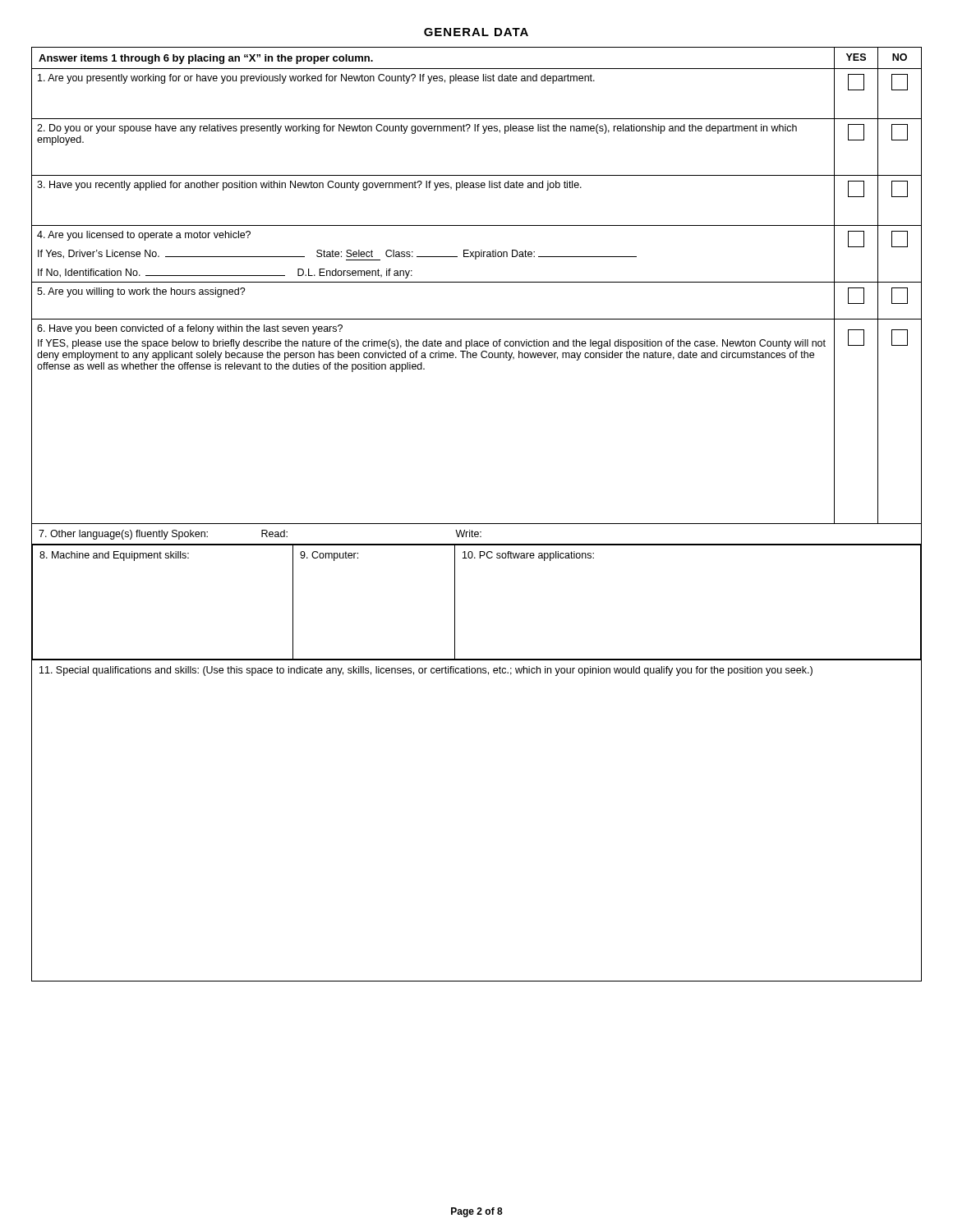Select the title that reads "GENERAL DATA"
Image resolution: width=953 pixels, height=1232 pixels.
tap(476, 32)
